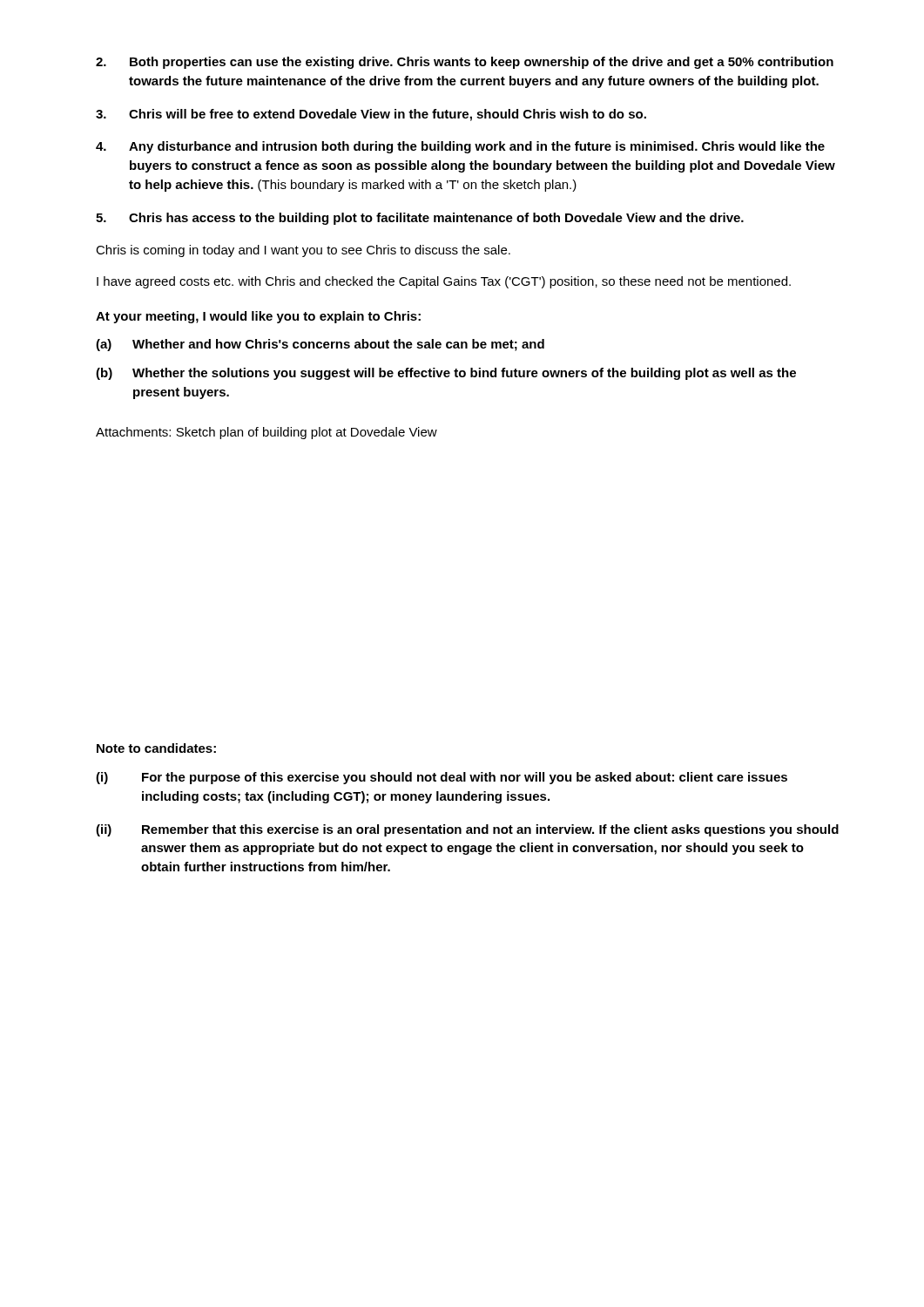The width and height of the screenshot is (924, 1307).
Task: Point to the passage starting "(b) Whether the solutions you suggest will be"
Action: click(x=471, y=383)
